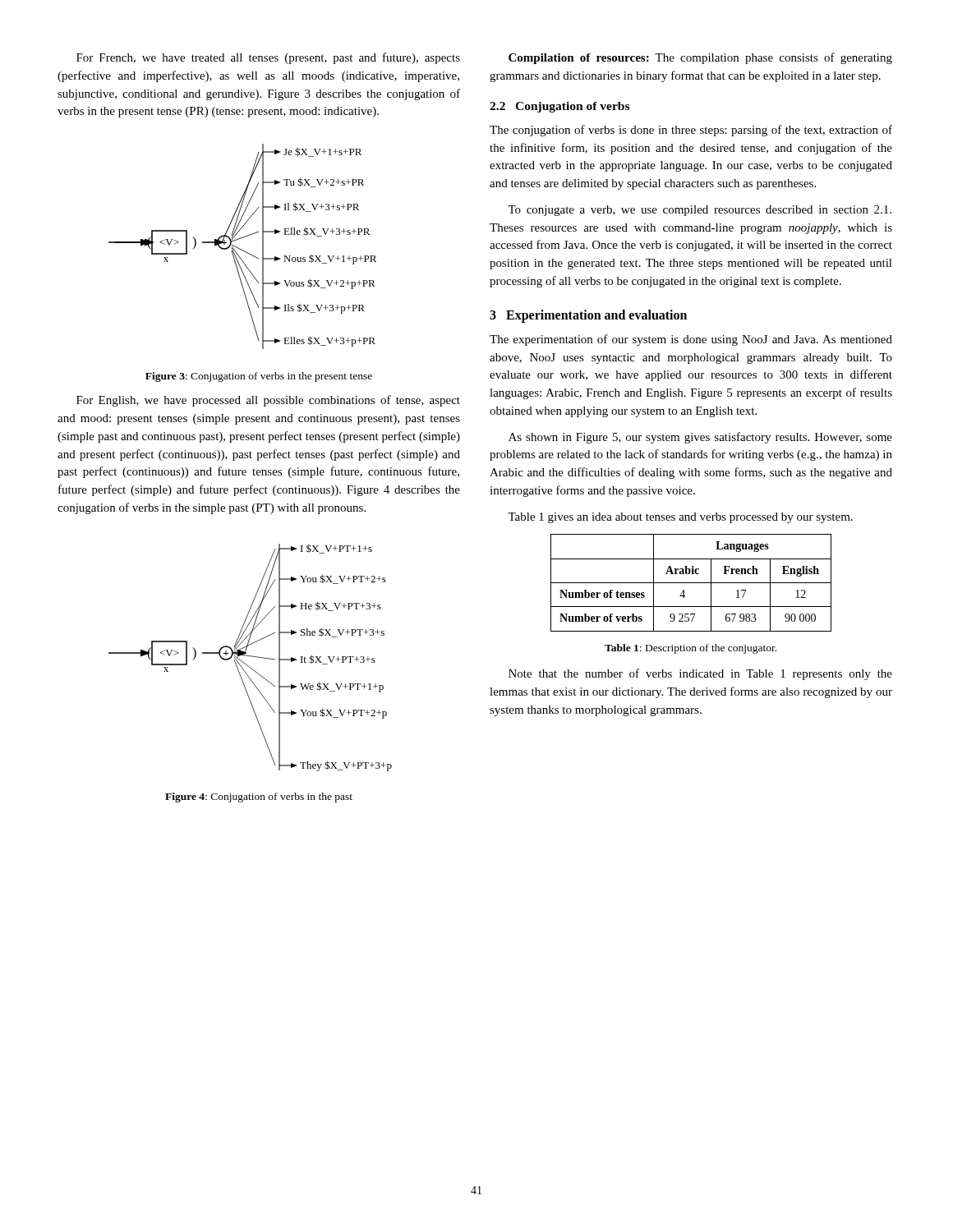Screen dimensions: 1232x953
Task: Find the block on this page that starts "Compilation of resources: The compilation phase consists of"
Action: pyautogui.click(x=691, y=67)
